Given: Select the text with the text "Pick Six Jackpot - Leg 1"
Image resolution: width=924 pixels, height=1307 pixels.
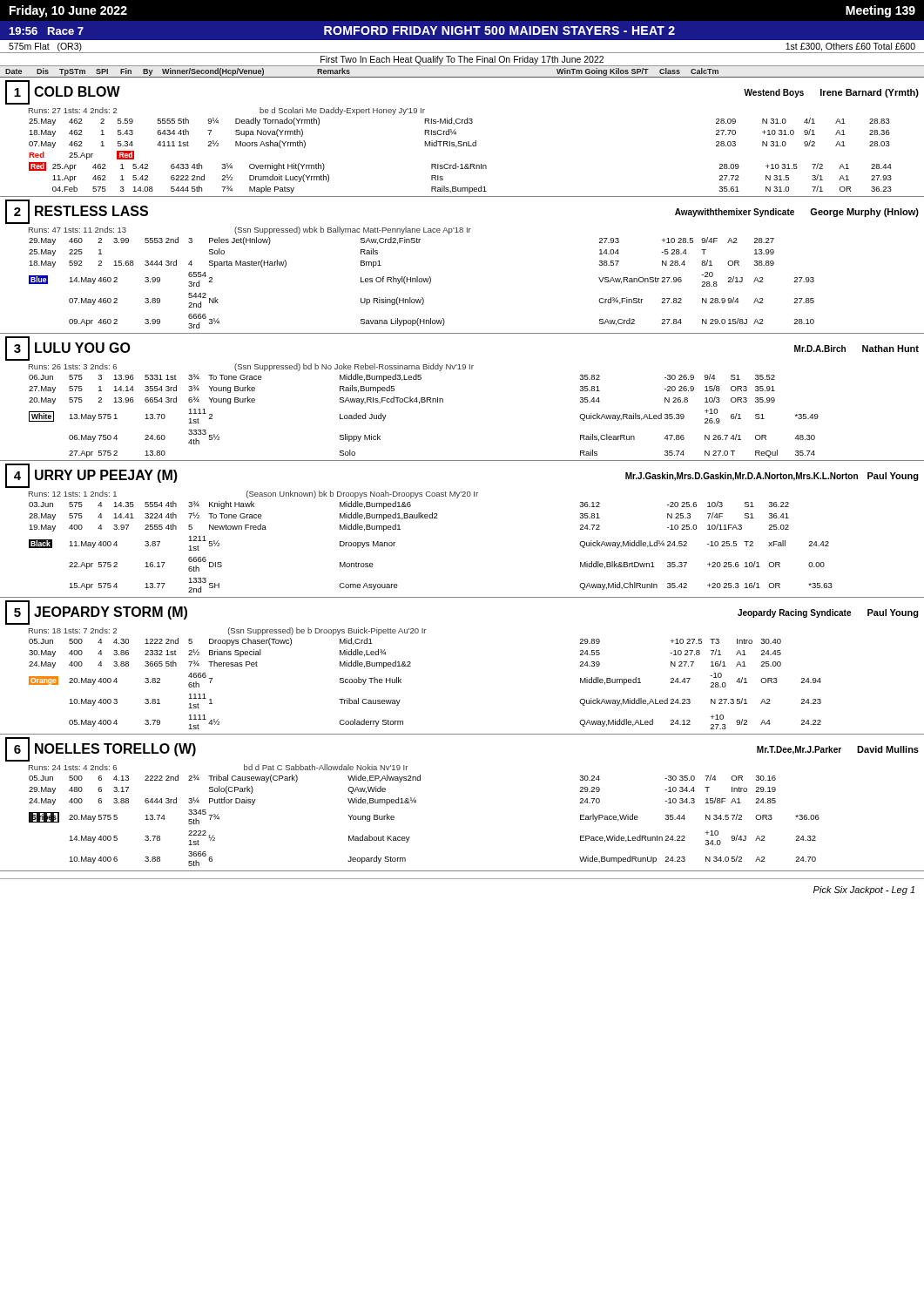Looking at the screenshot, I should pyautogui.click(x=864, y=890).
